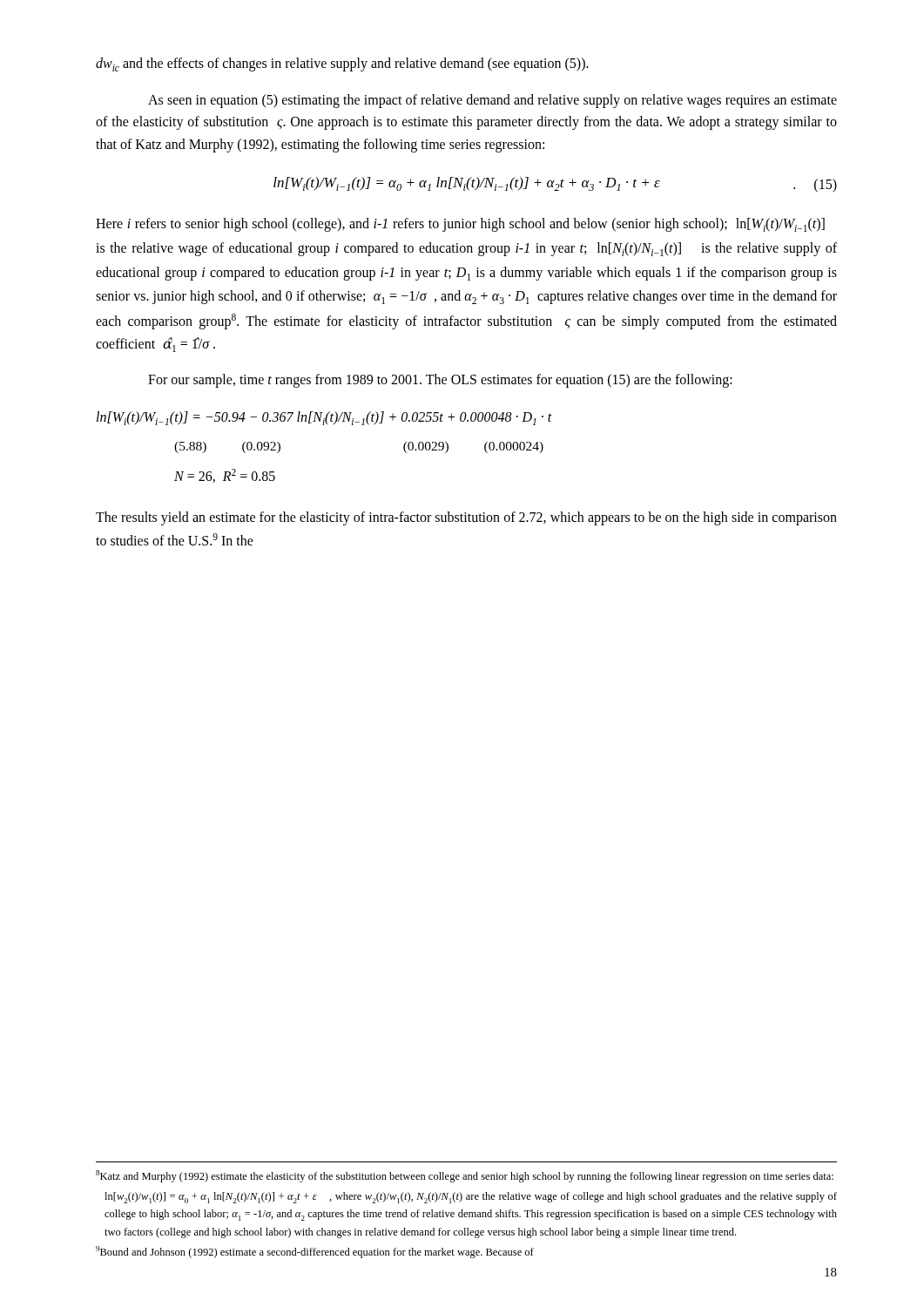Point to the text block starting "ln[Wi(t)/Wi−1(t)] = α0 + α1"
Viewport: 924px width, 1307px height.
(x=555, y=184)
